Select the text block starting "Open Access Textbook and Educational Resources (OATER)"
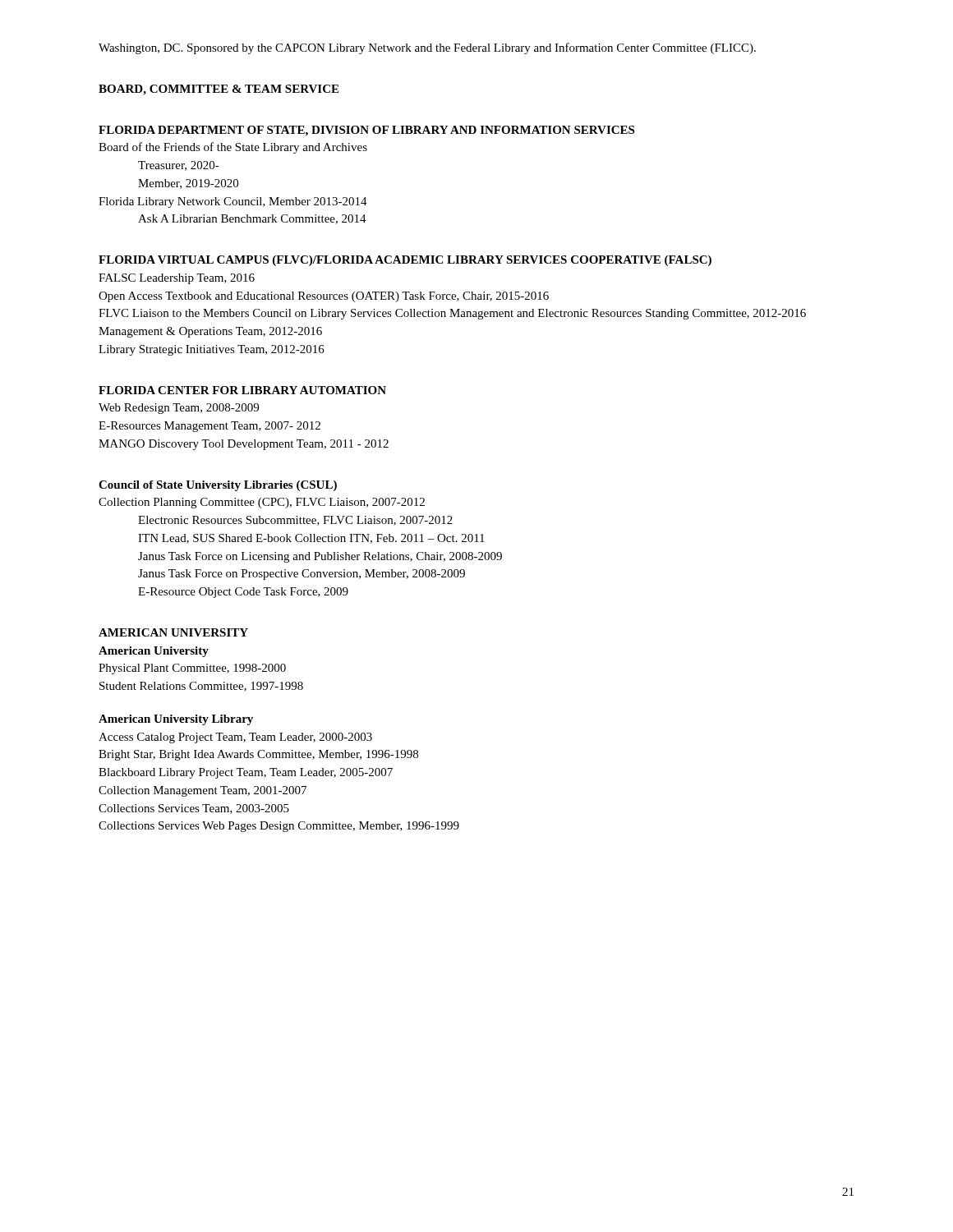 (476, 296)
